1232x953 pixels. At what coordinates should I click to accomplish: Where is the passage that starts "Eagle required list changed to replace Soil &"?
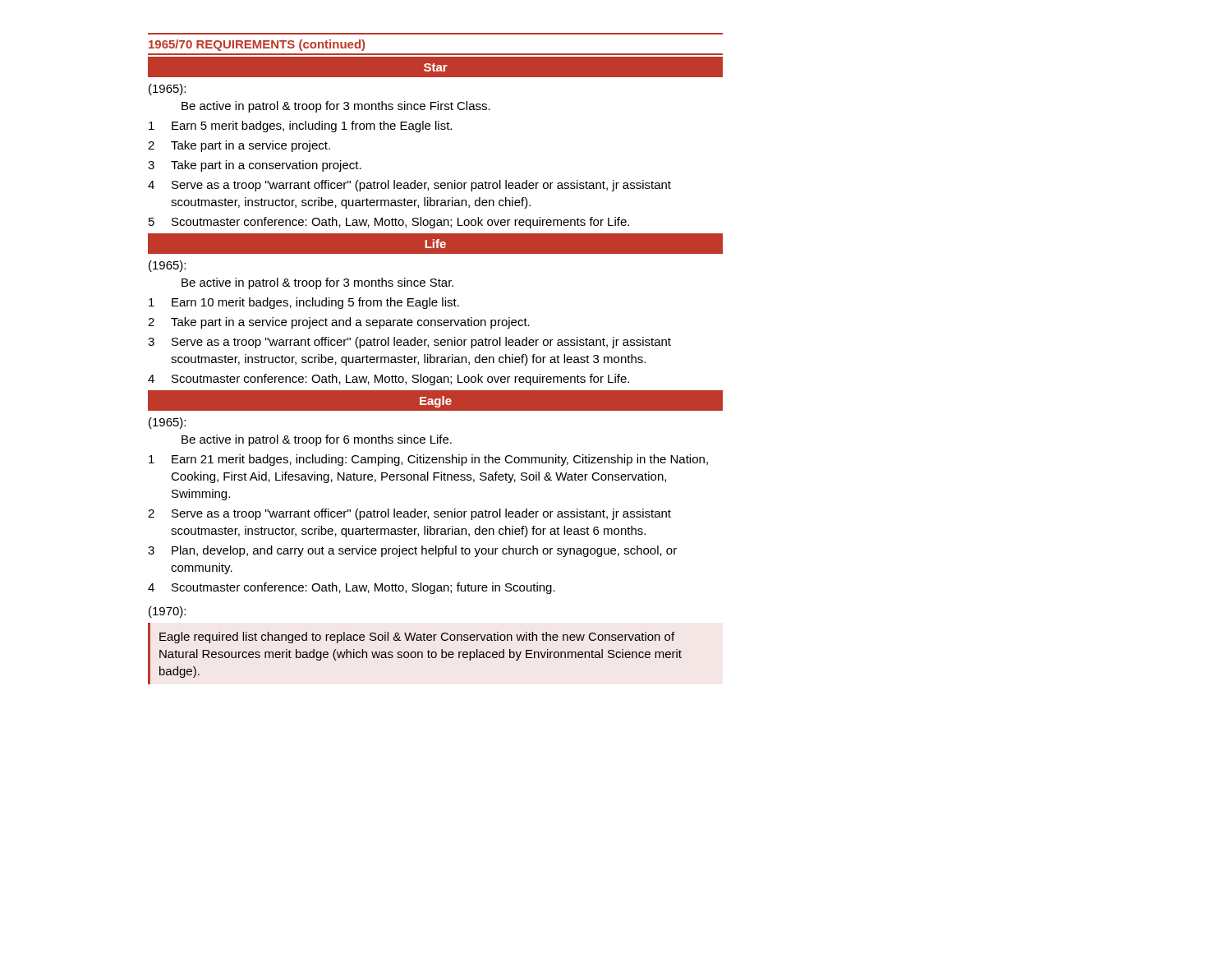(420, 654)
